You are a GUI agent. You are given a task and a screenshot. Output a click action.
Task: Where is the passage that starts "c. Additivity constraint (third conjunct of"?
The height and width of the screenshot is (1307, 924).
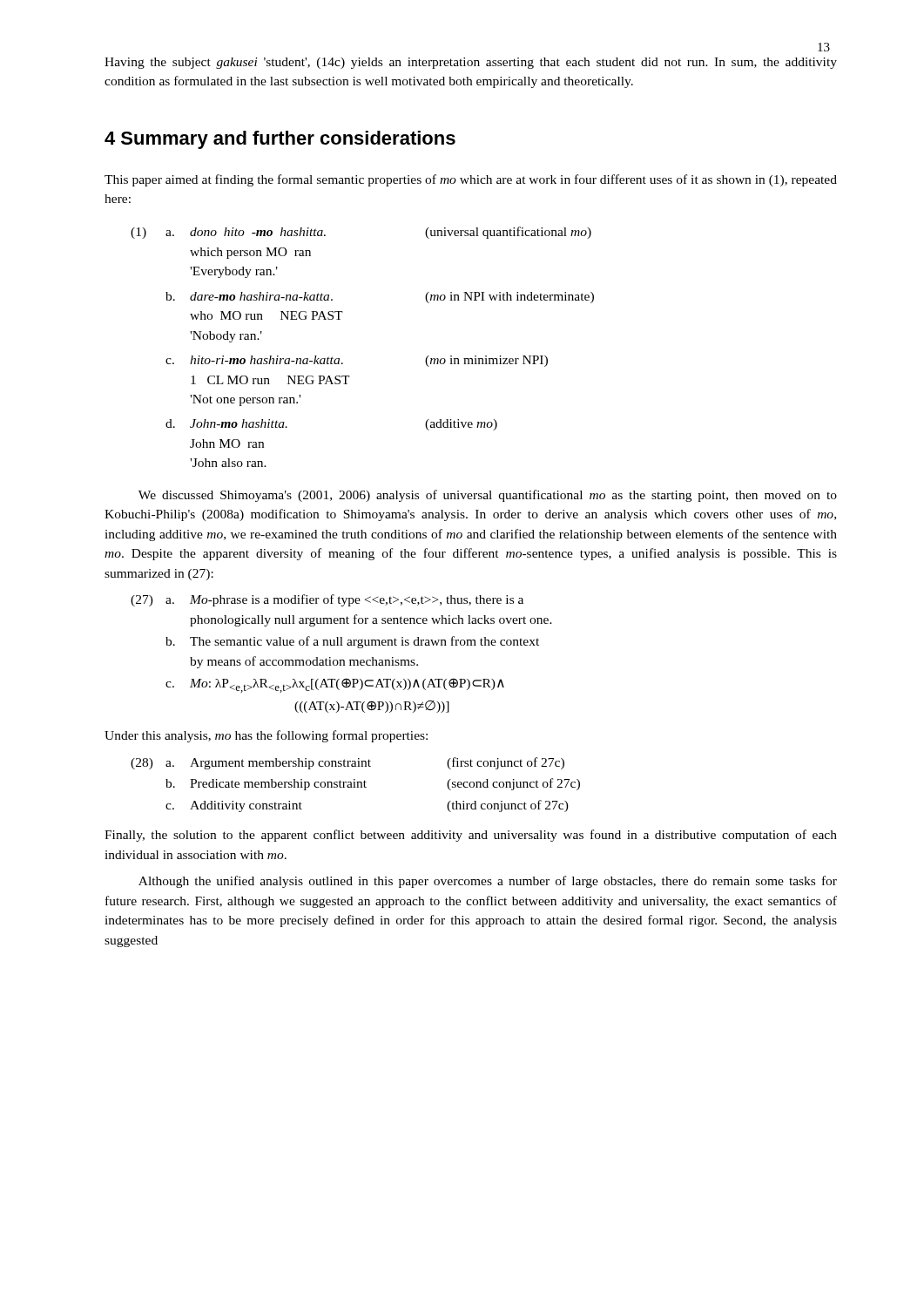pyautogui.click(x=501, y=805)
